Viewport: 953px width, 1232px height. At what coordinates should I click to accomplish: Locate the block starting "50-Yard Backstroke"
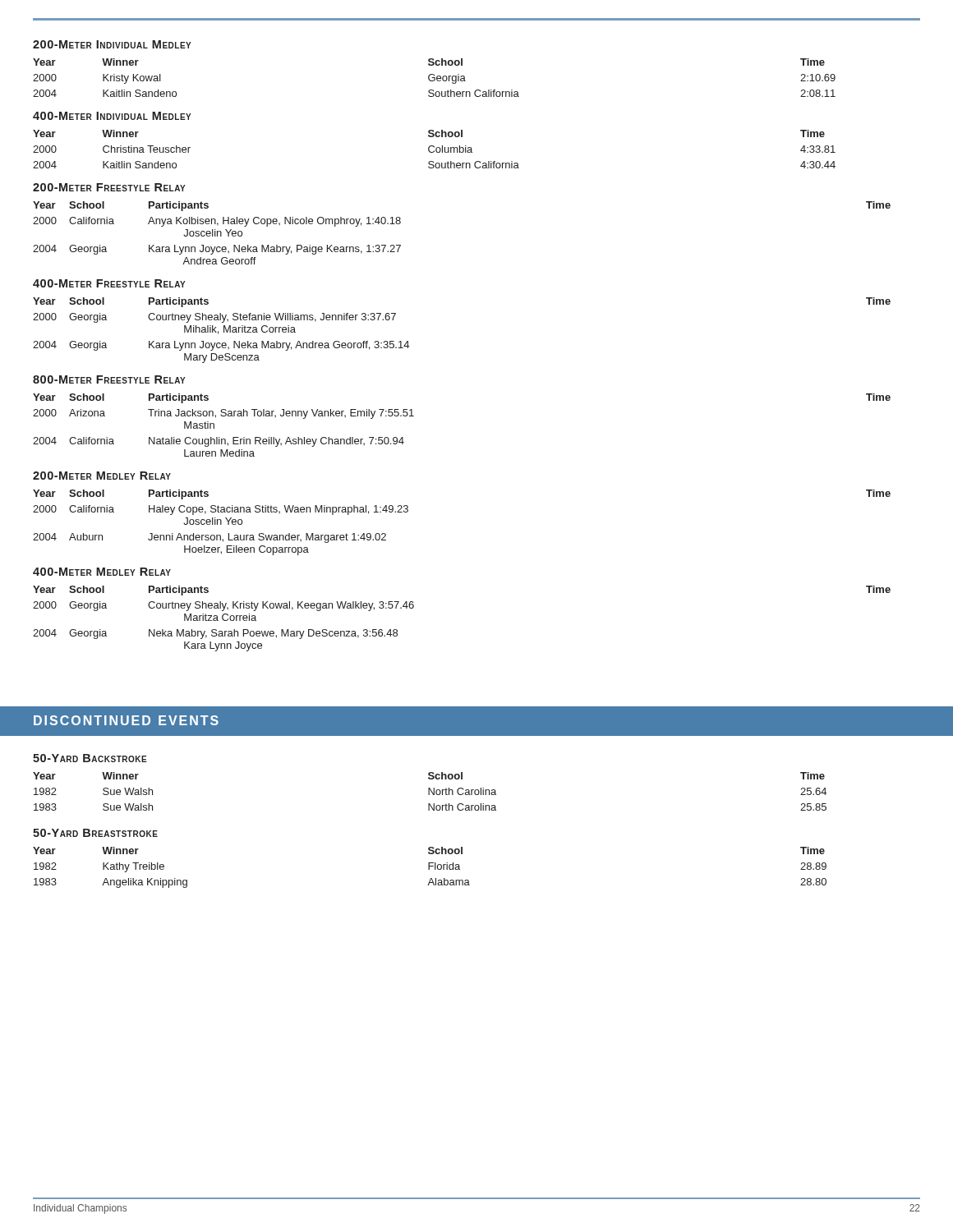point(90,758)
